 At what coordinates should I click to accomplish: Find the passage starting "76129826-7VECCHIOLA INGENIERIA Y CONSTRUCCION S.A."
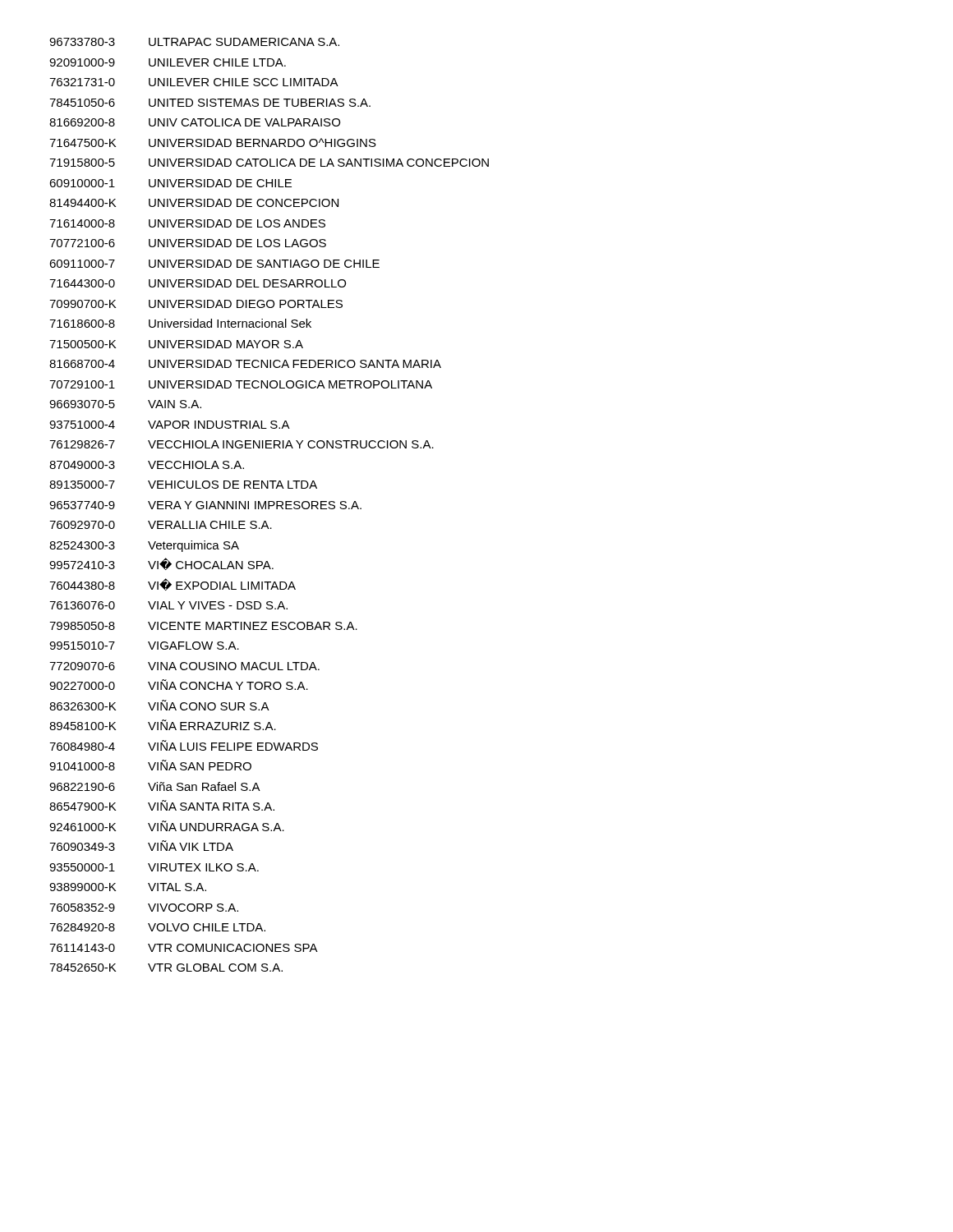[242, 445]
